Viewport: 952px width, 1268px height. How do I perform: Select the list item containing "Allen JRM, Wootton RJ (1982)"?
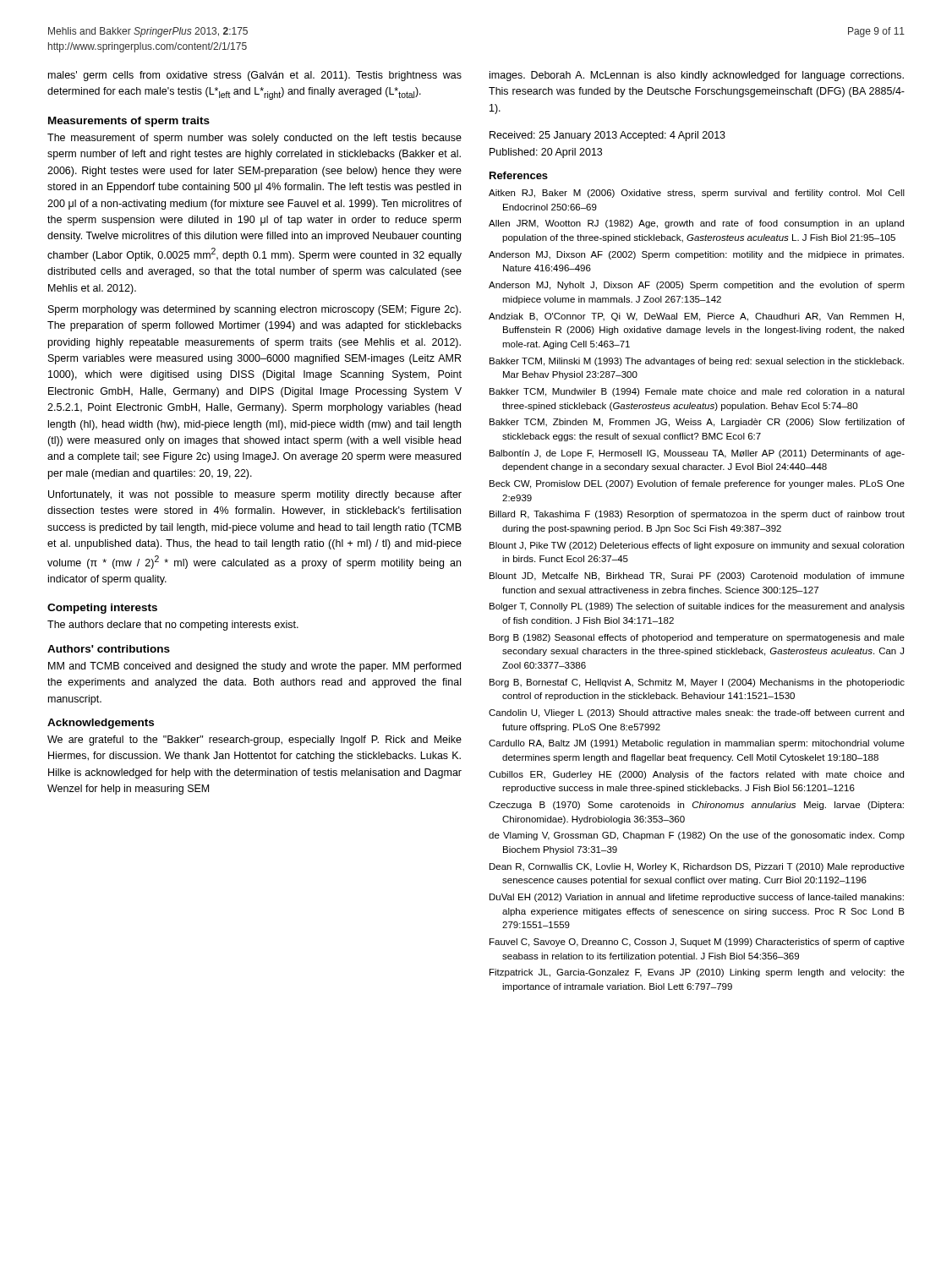click(x=697, y=231)
